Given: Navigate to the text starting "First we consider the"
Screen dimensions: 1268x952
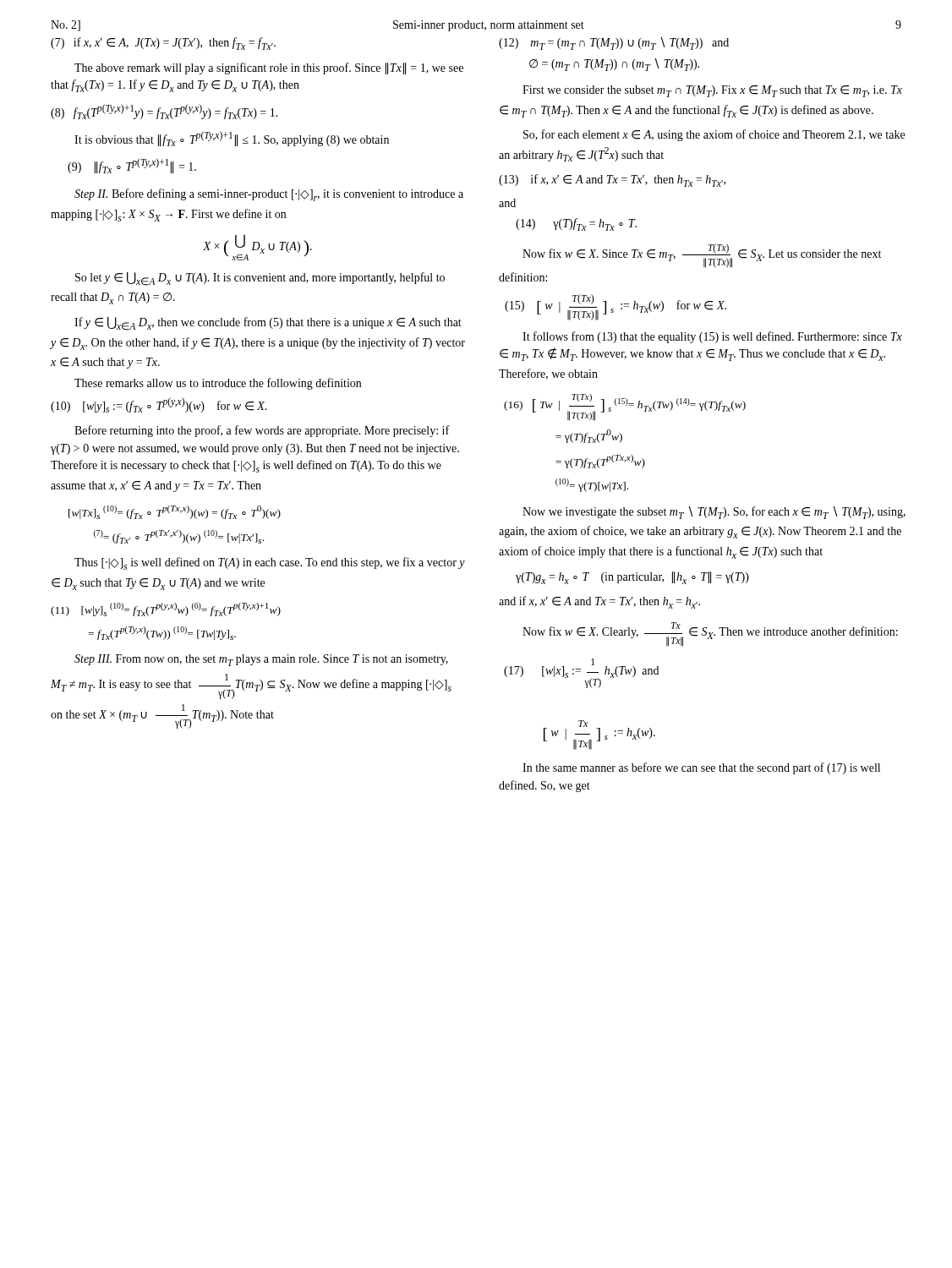Looking at the screenshot, I should 700,102.
